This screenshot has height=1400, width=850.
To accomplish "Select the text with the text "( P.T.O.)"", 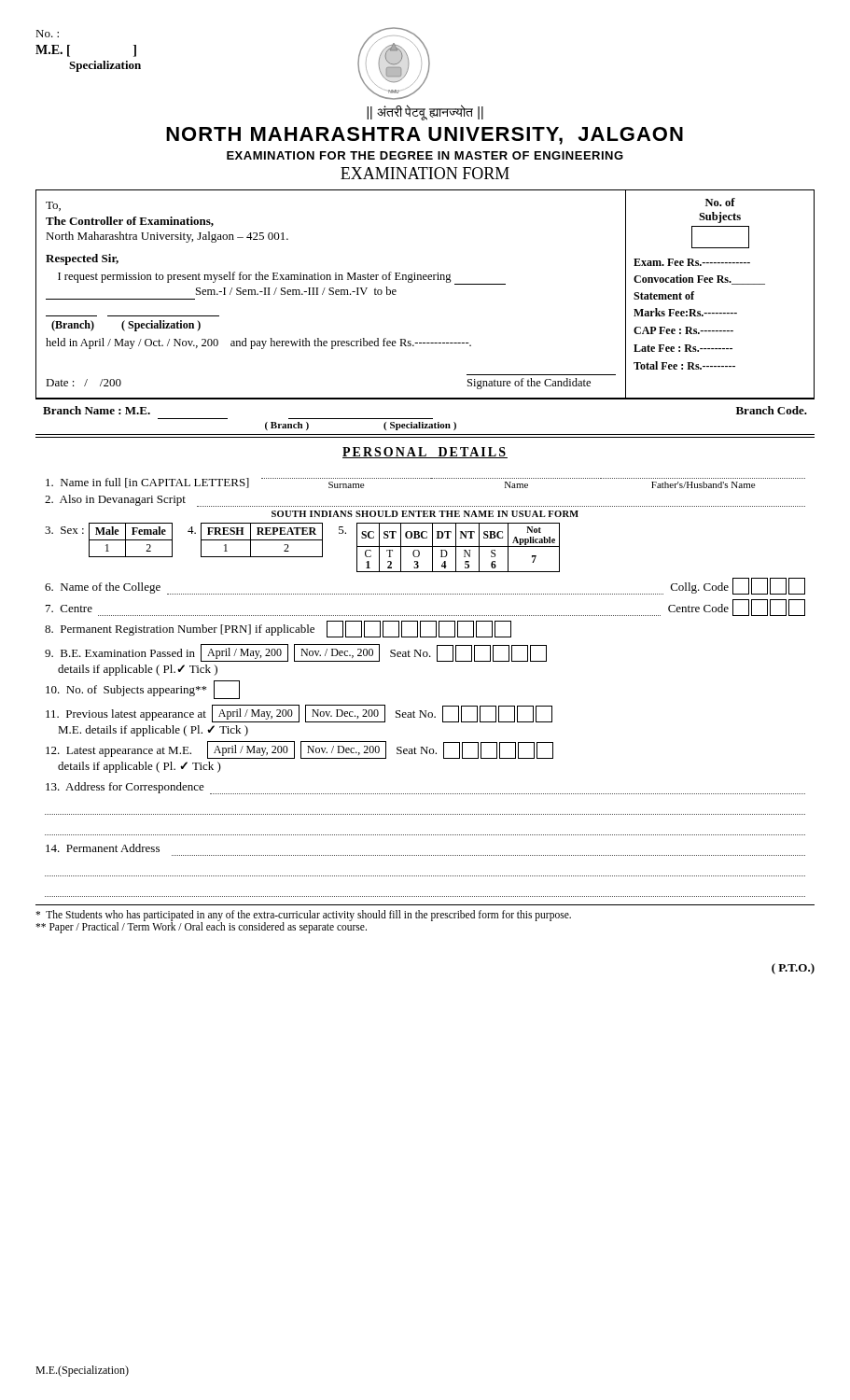I will point(793,967).
